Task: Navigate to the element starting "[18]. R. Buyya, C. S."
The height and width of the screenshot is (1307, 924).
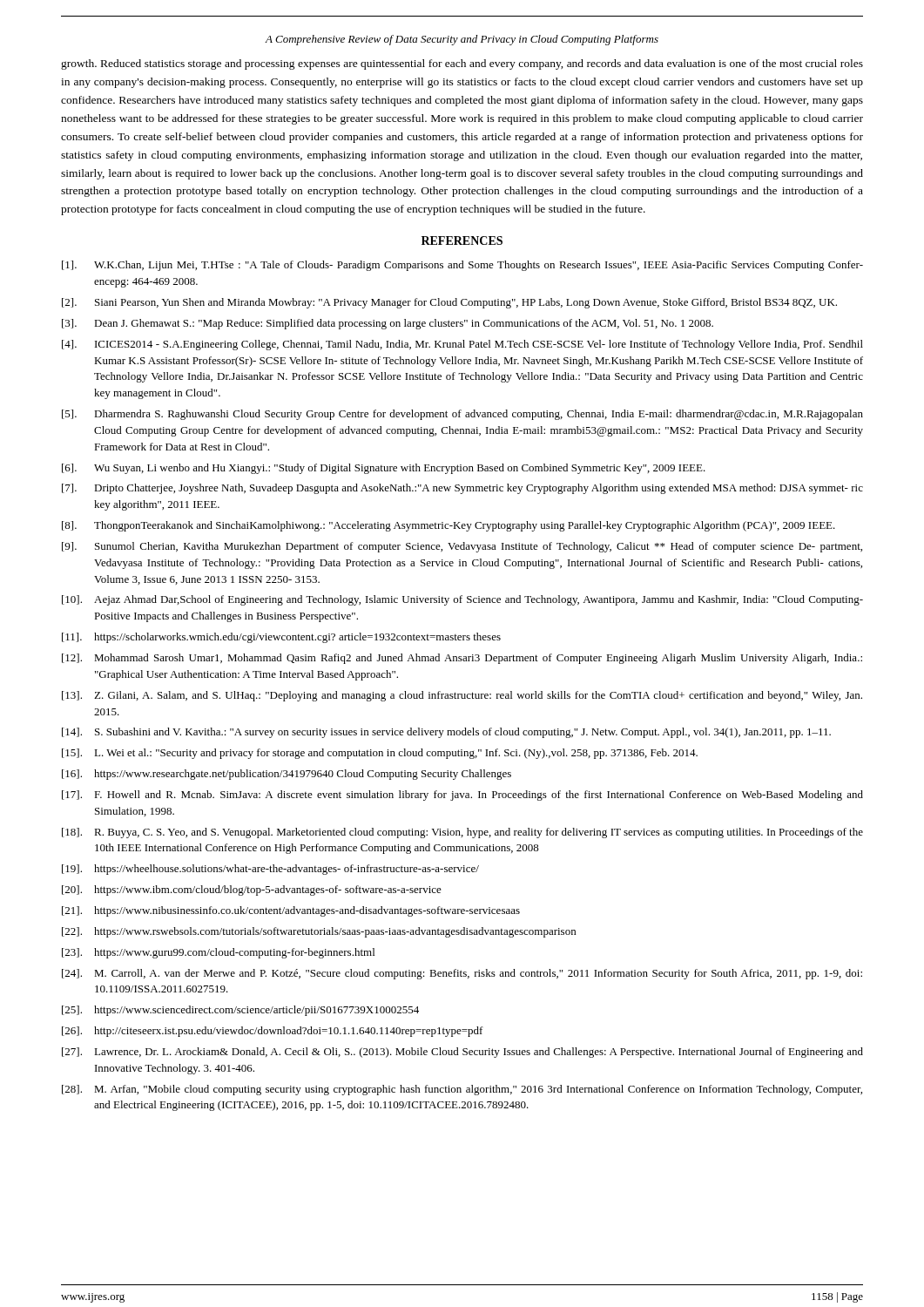Action: [462, 840]
